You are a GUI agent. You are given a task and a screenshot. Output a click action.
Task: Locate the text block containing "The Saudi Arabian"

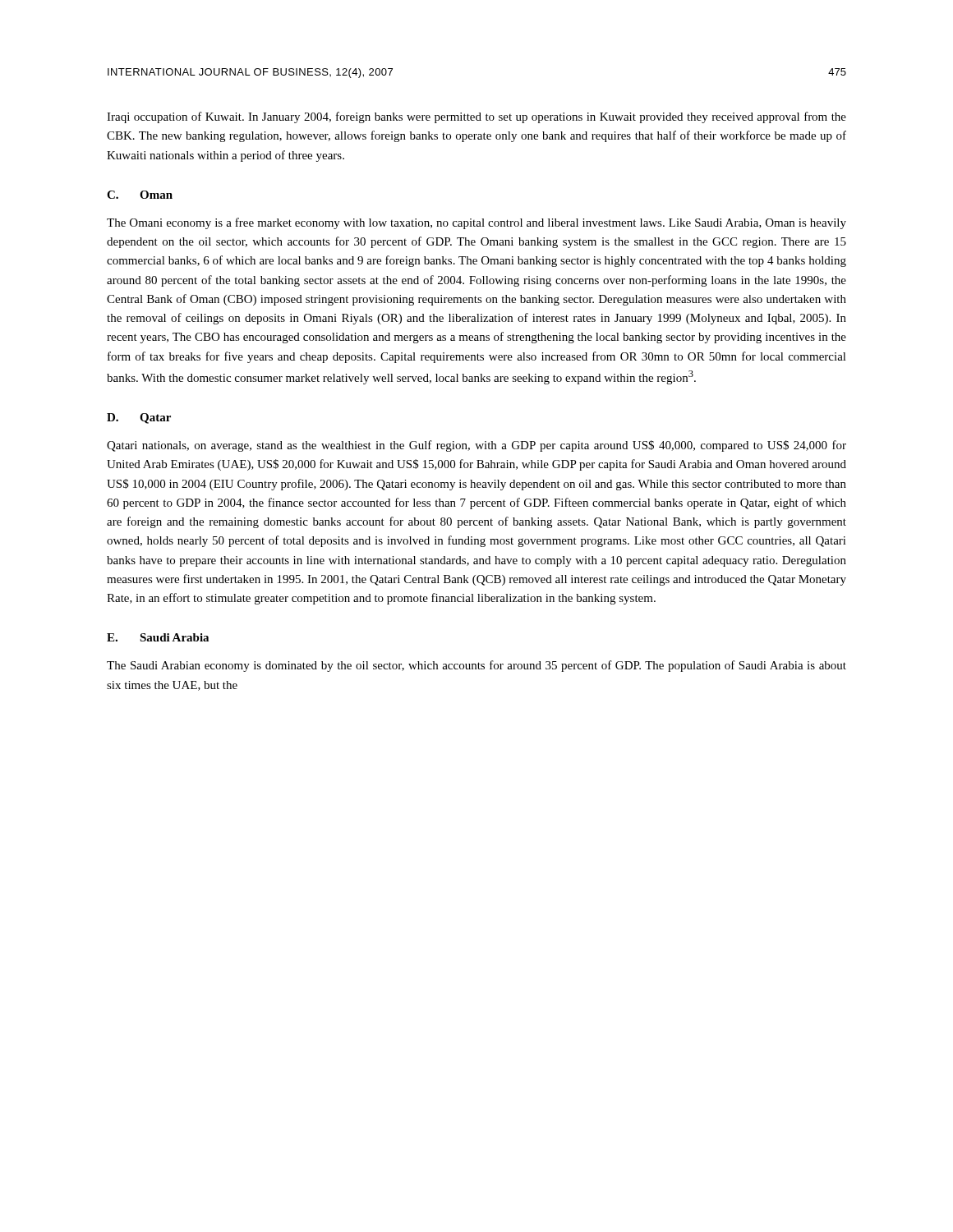click(x=476, y=676)
